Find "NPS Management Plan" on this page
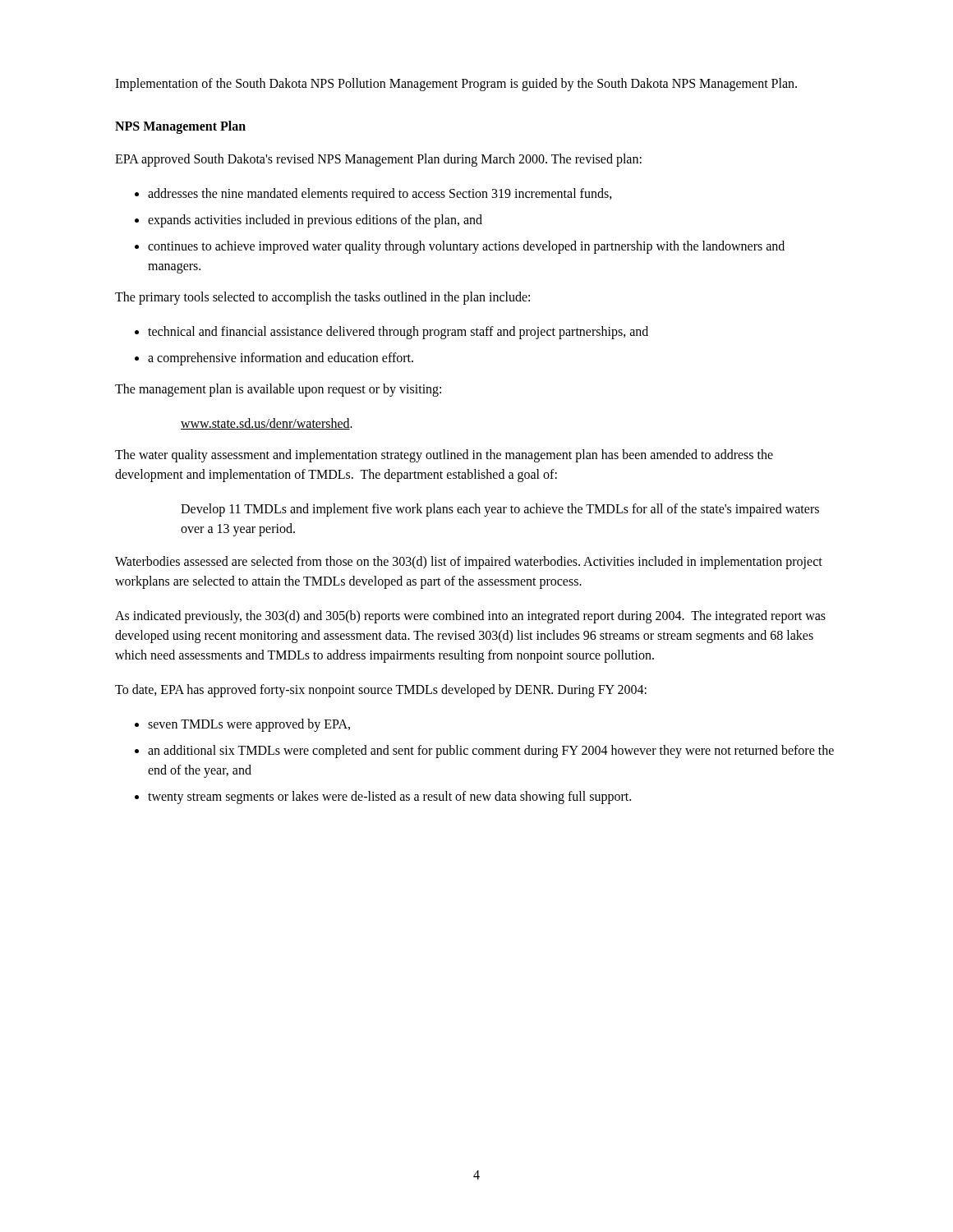The height and width of the screenshot is (1232, 953). (x=180, y=126)
